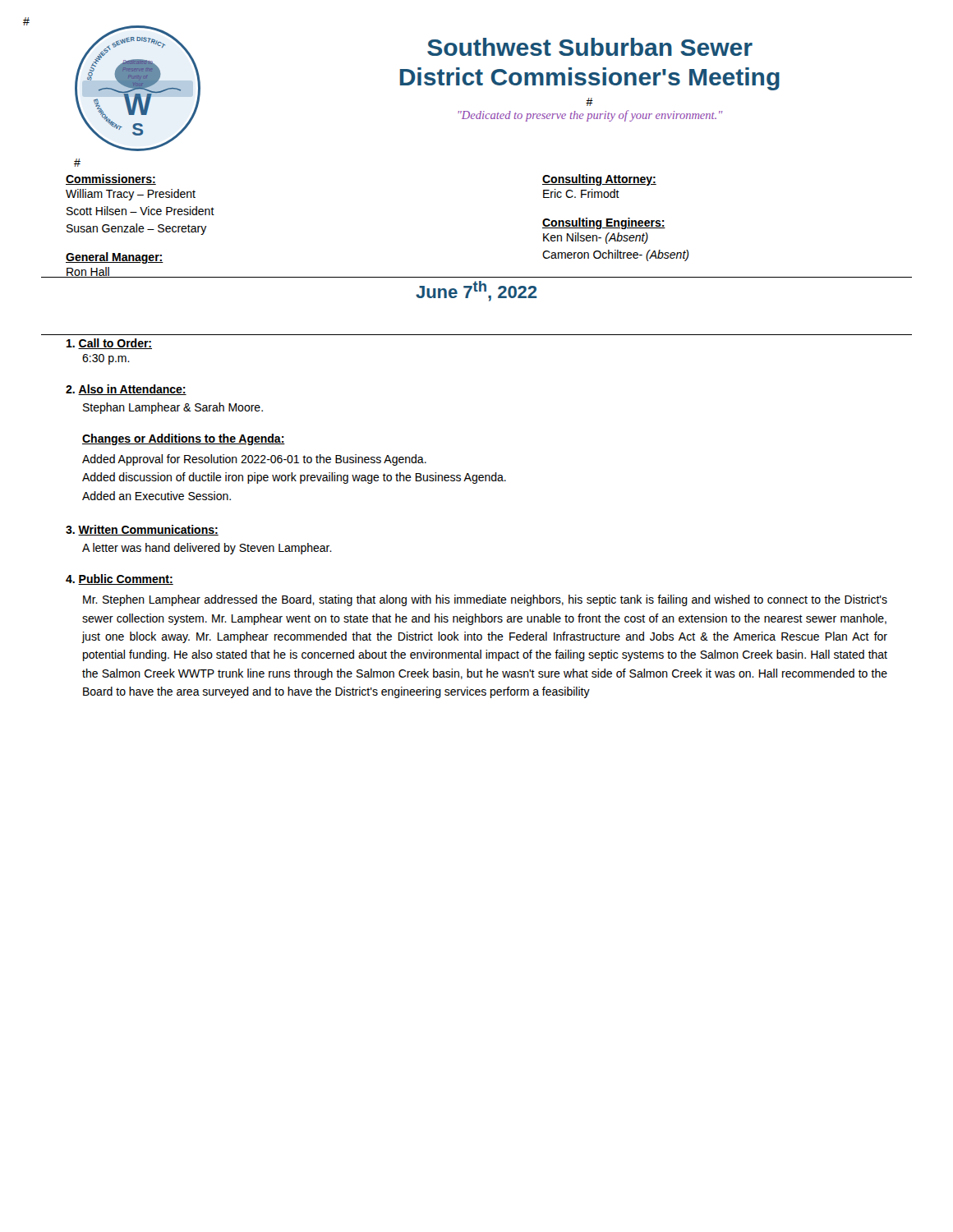
Task: Locate the block of text that opens with "Commissioners: William Tracy – President Scott Hilsen –"
Action: pos(111,179)
